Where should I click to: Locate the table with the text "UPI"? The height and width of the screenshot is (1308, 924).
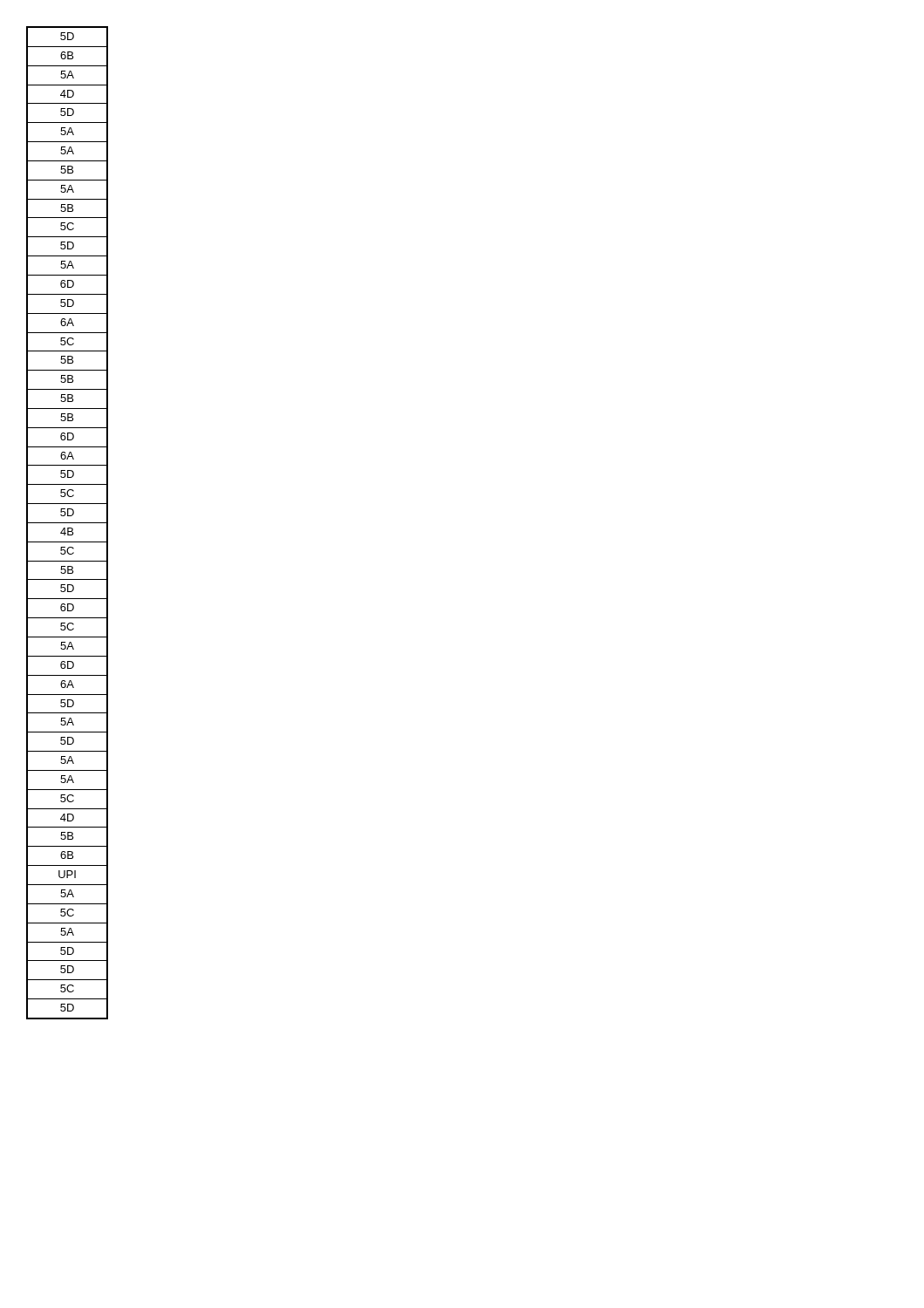67,523
